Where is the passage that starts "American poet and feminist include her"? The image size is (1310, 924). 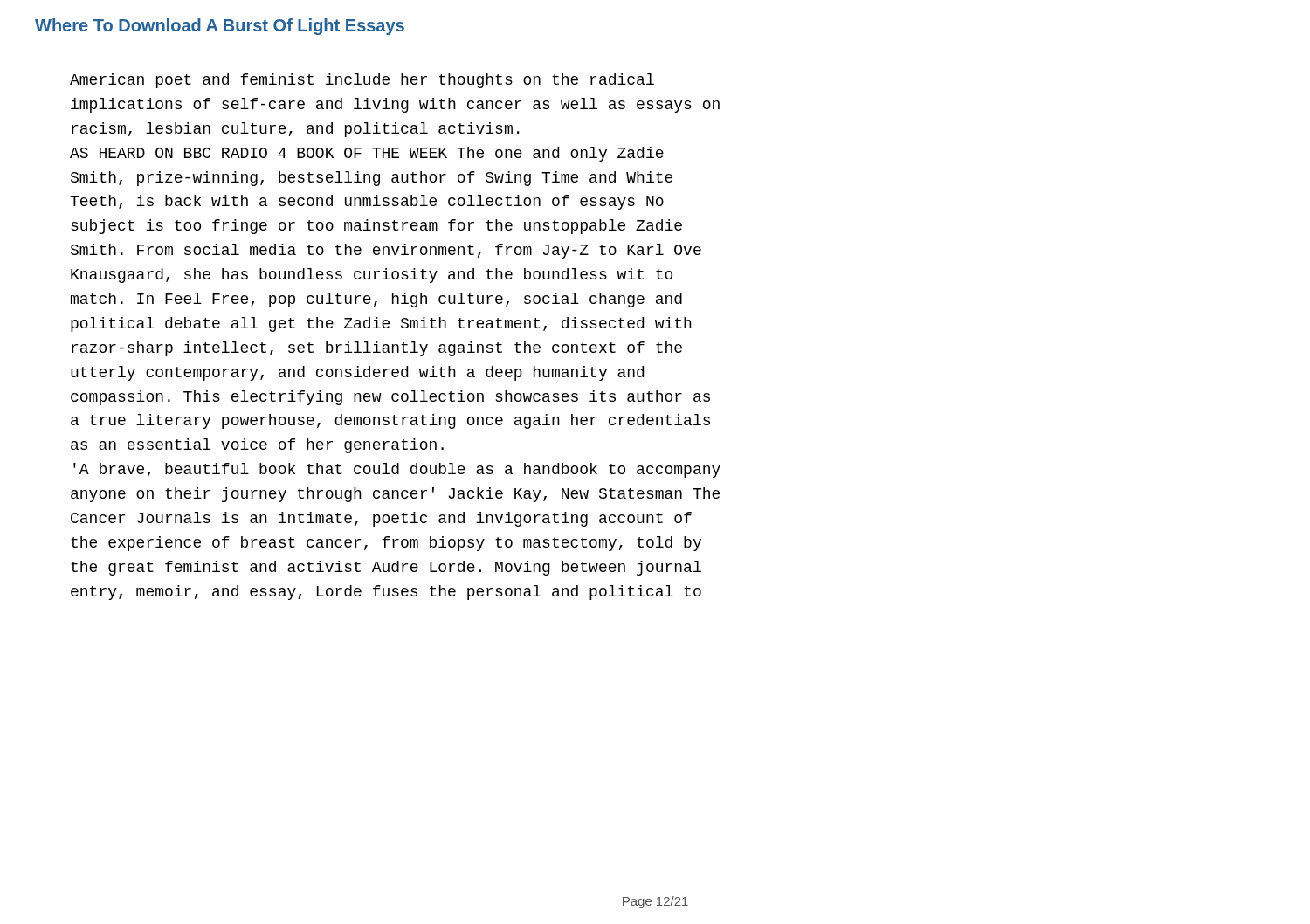395,336
